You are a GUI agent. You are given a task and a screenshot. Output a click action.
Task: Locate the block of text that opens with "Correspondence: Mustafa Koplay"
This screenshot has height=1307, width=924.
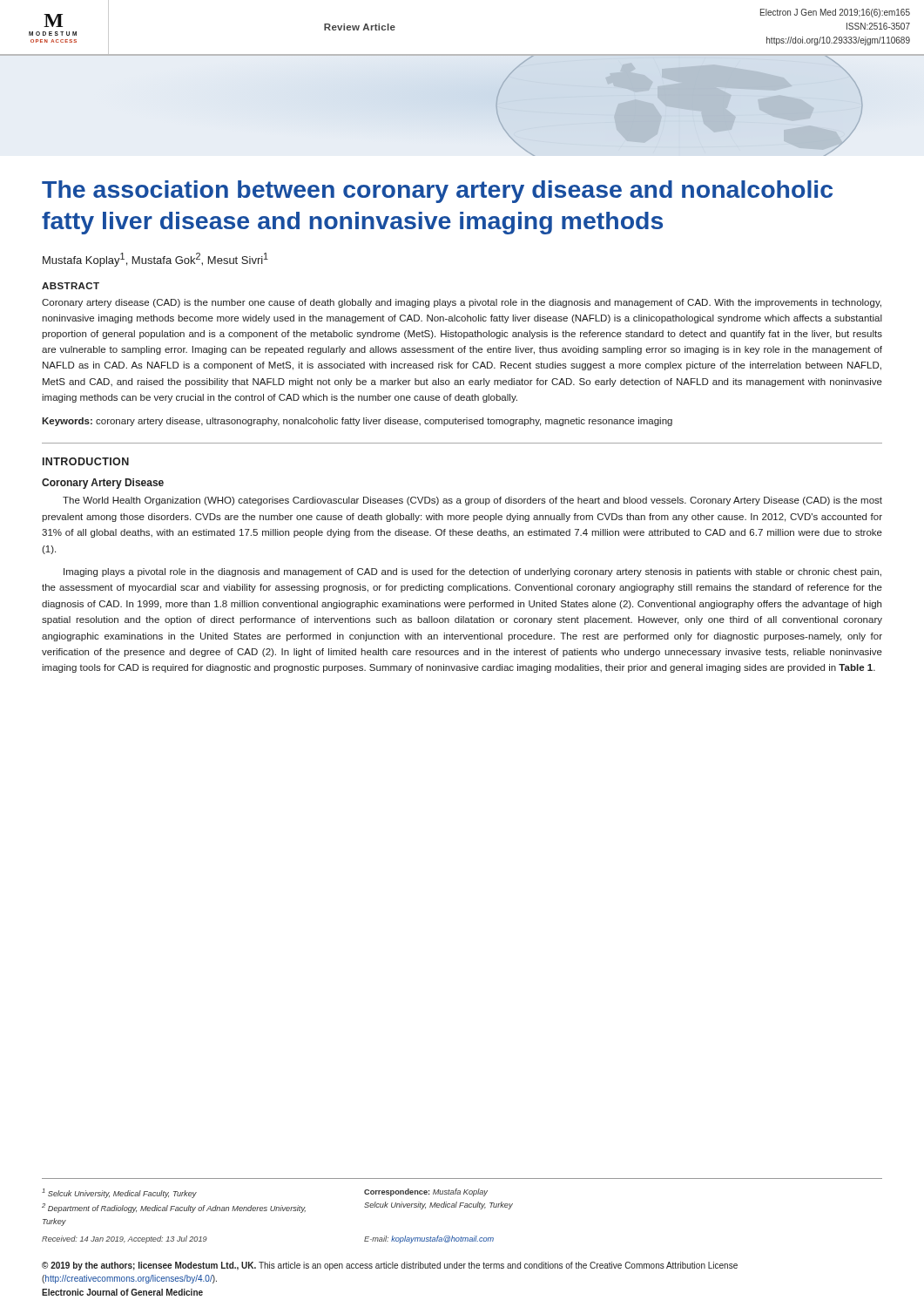(438, 1198)
